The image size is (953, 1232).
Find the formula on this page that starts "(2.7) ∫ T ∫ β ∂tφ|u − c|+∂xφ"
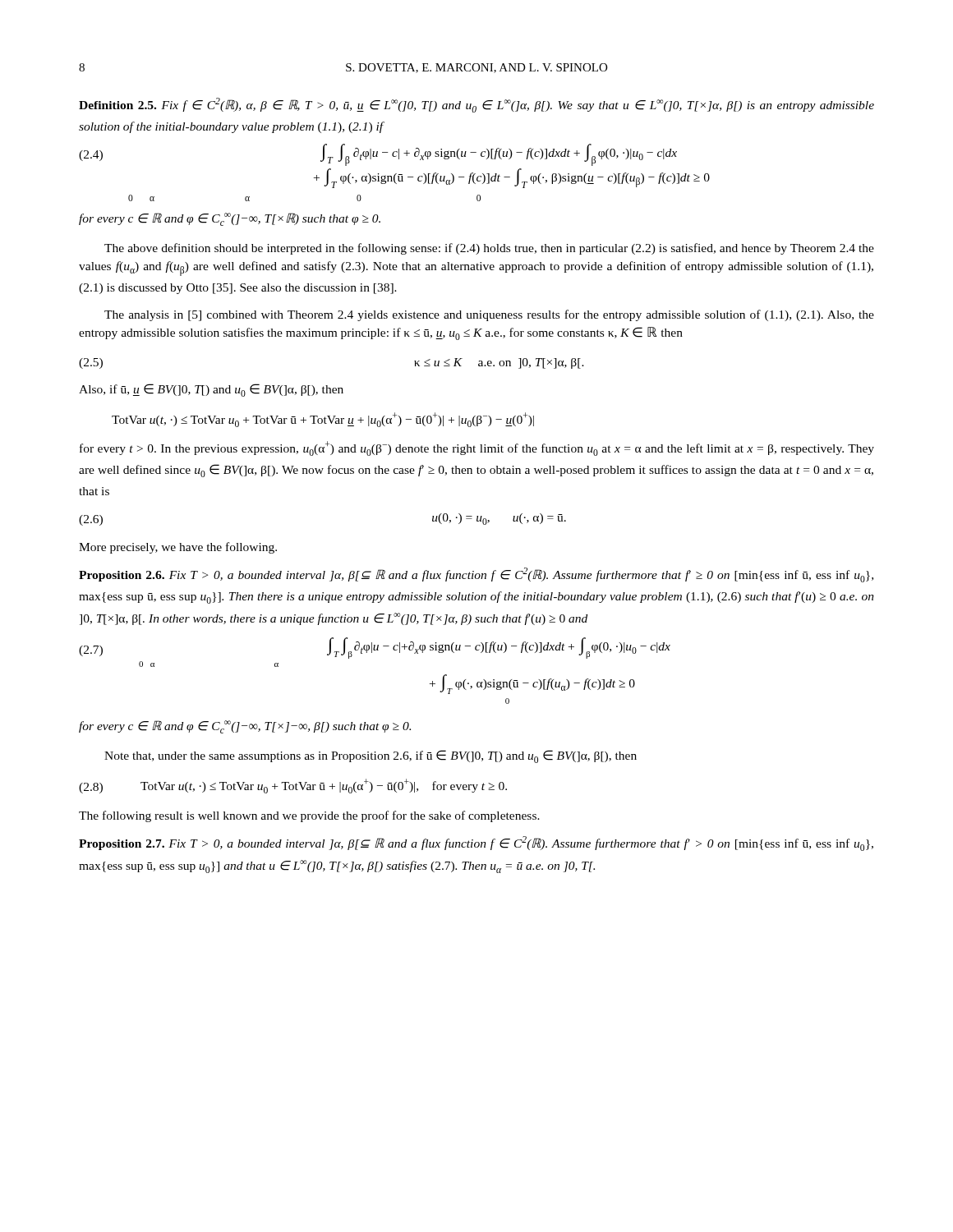476,672
